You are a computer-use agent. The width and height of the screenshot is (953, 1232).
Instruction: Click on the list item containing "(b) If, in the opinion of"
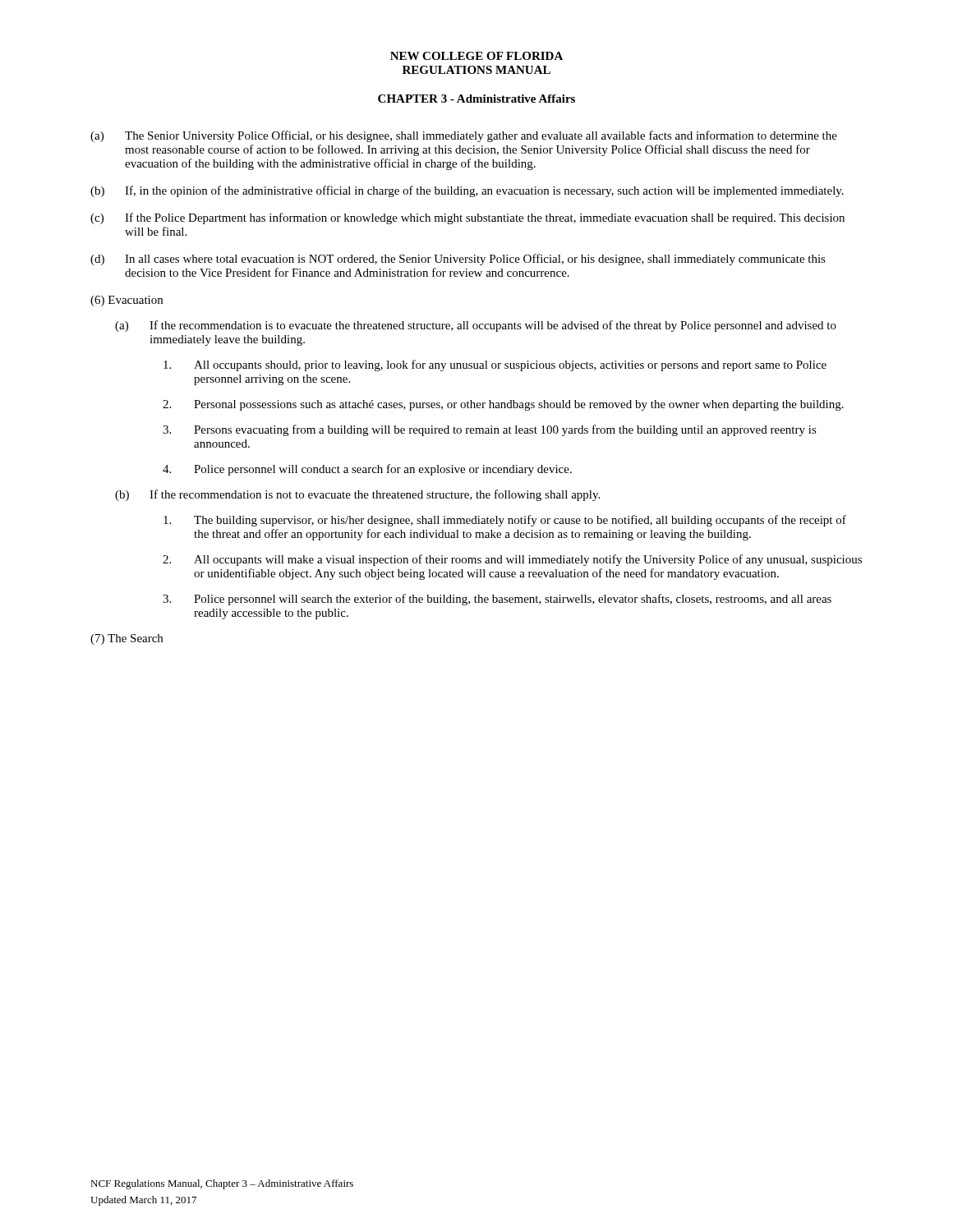point(476,191)
